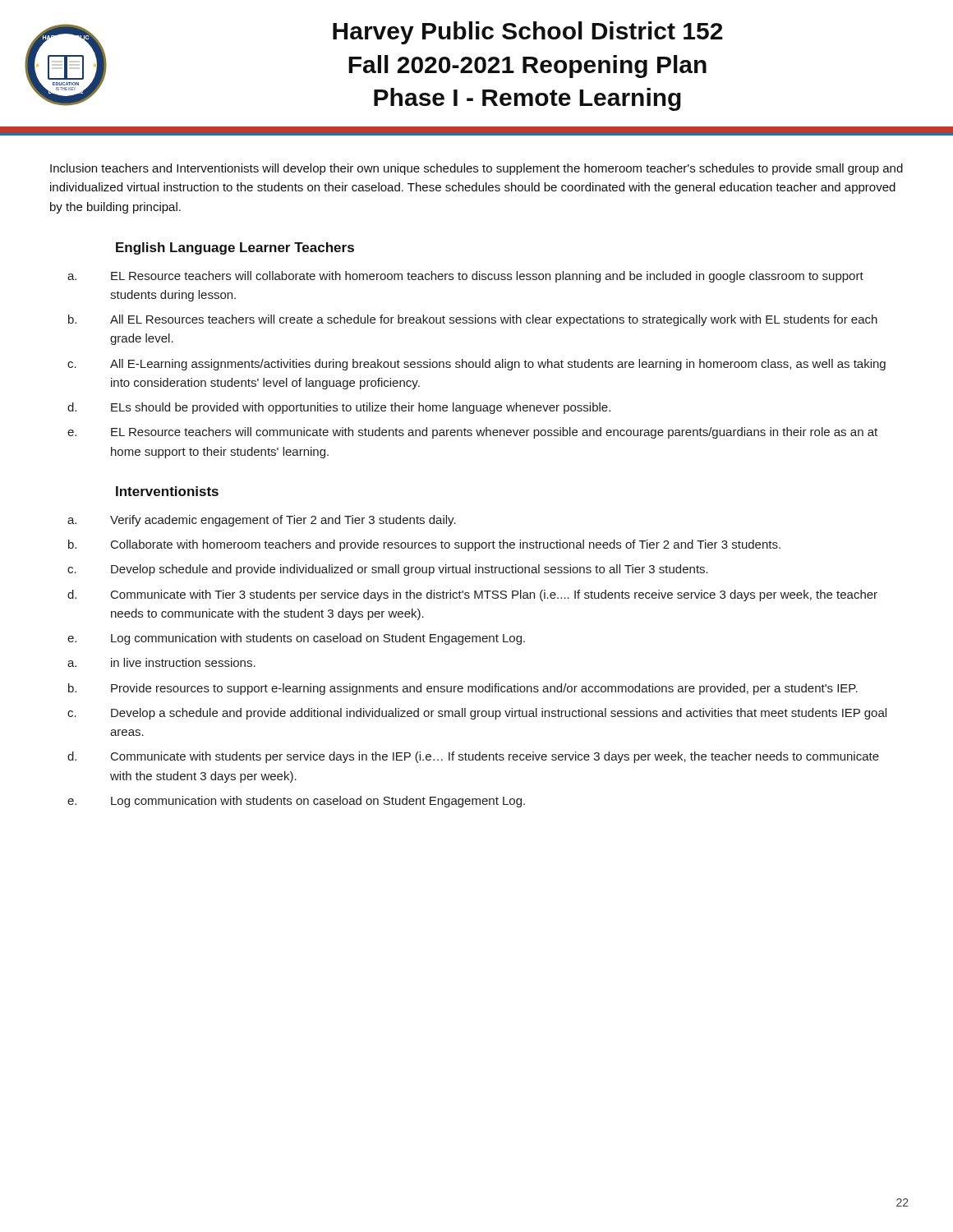Navigate to the passage starting "c. All E-Learning assignments/activities during breakout sessions"
Screen dimensions: 1232x953
[476, 373]
